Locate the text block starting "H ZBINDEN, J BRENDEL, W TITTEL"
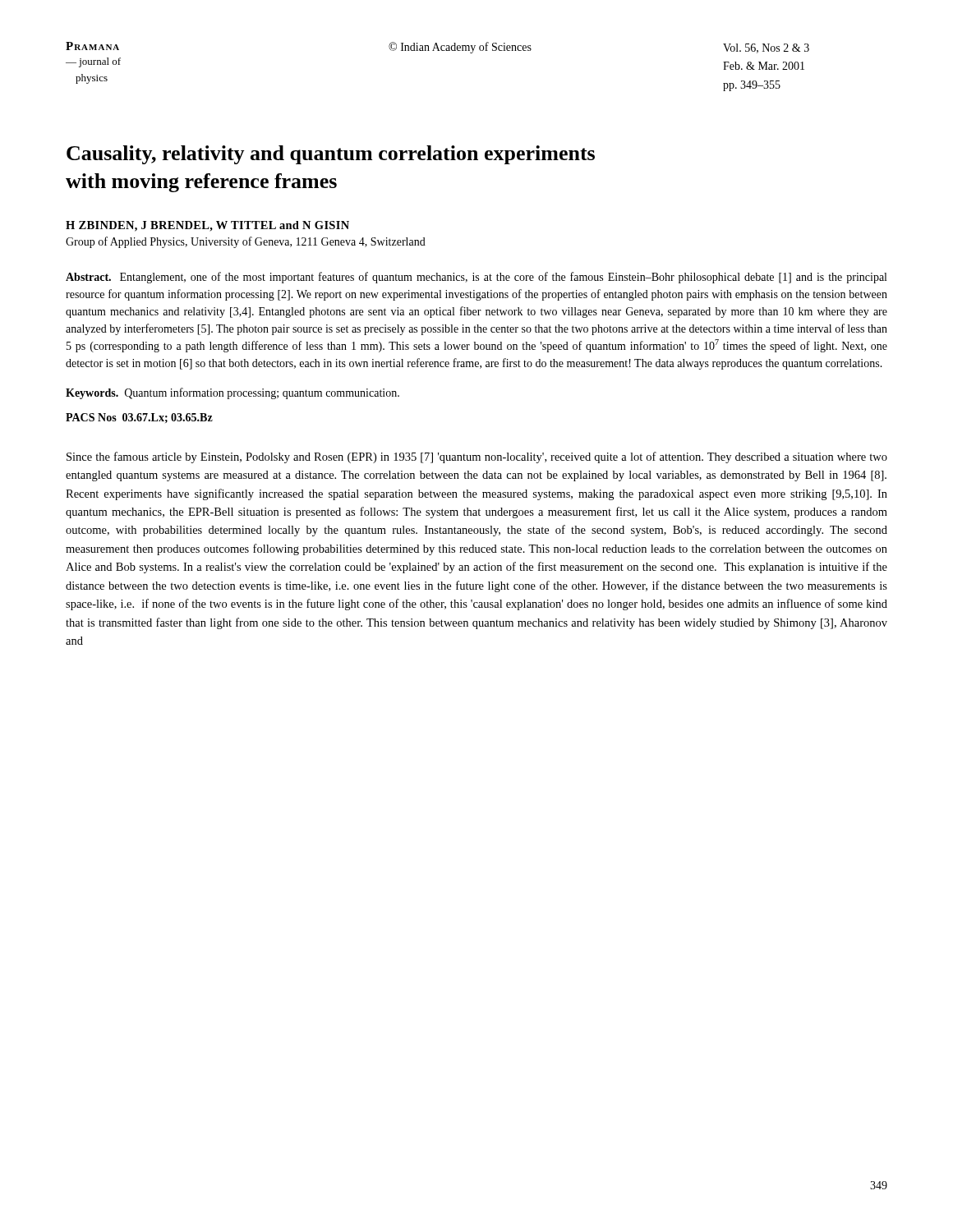Viewport: 953px width, 1232px height. [207, 226]
